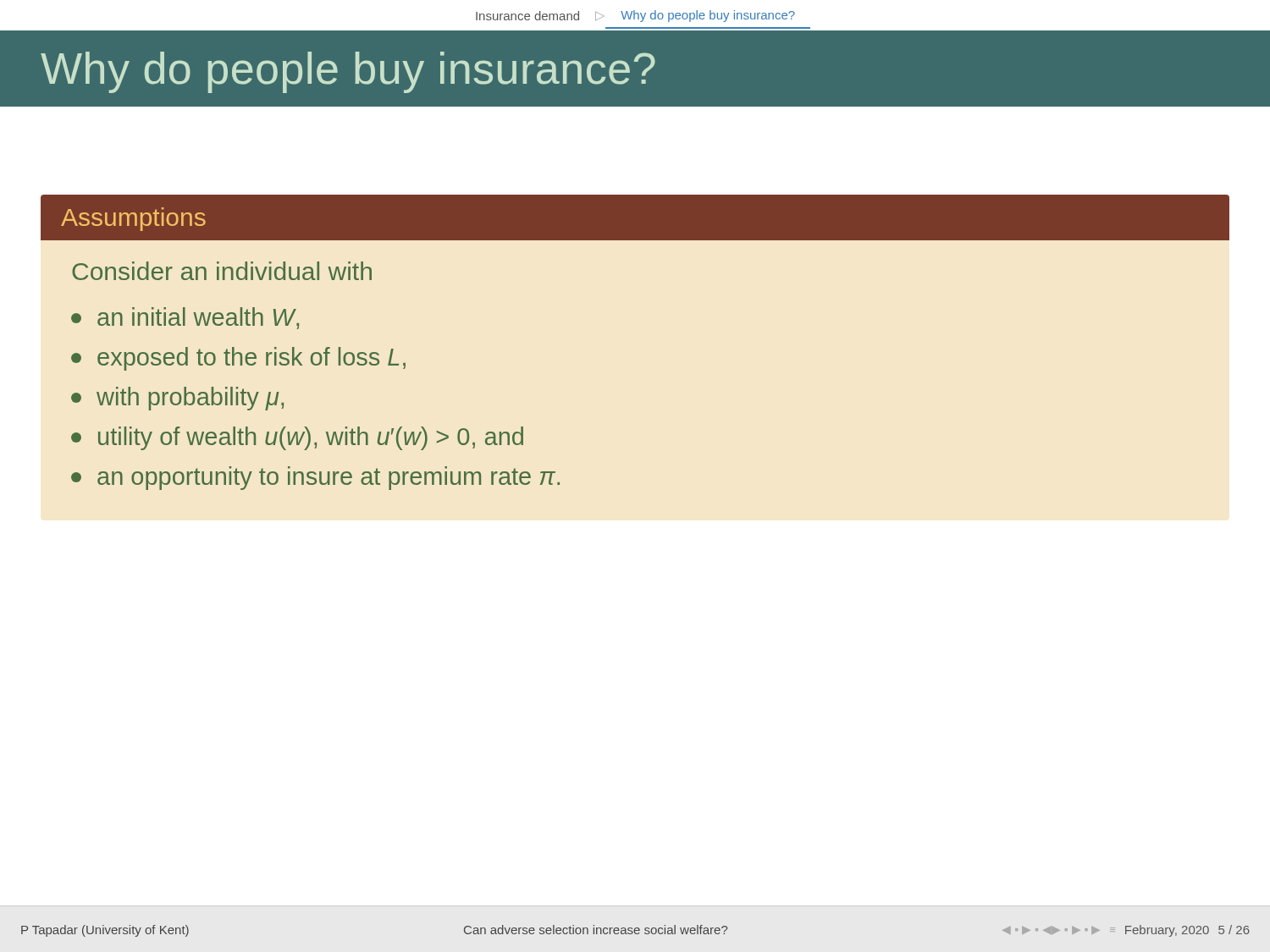Find the text starting "Consider an individual with"
Viewport: 1270px width, 952px height.
point(222,271)
